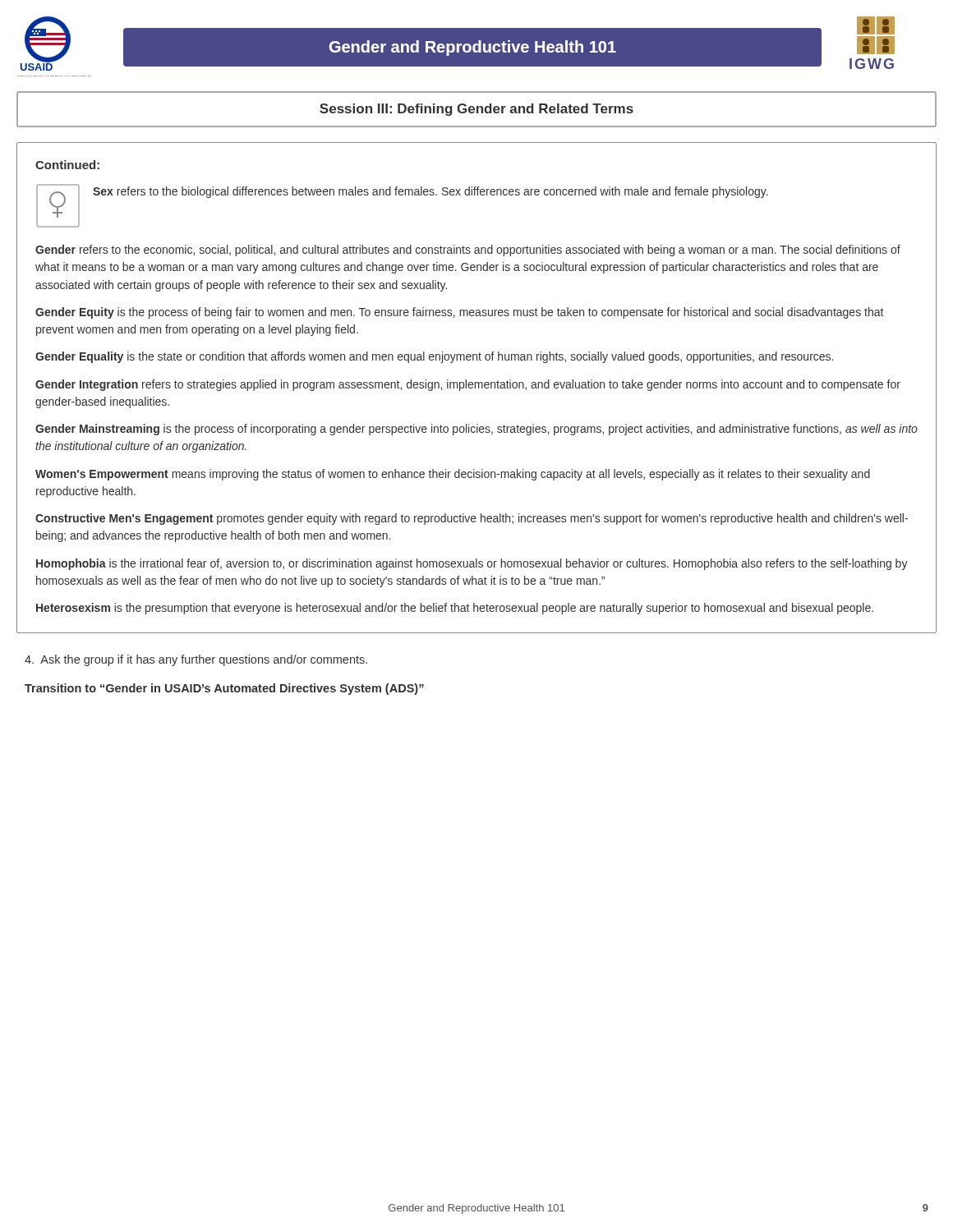Click on the element starting "Homophobia is the irrational fear of, aversion"
Screen dimensions: 1232x953
(471, 572)
